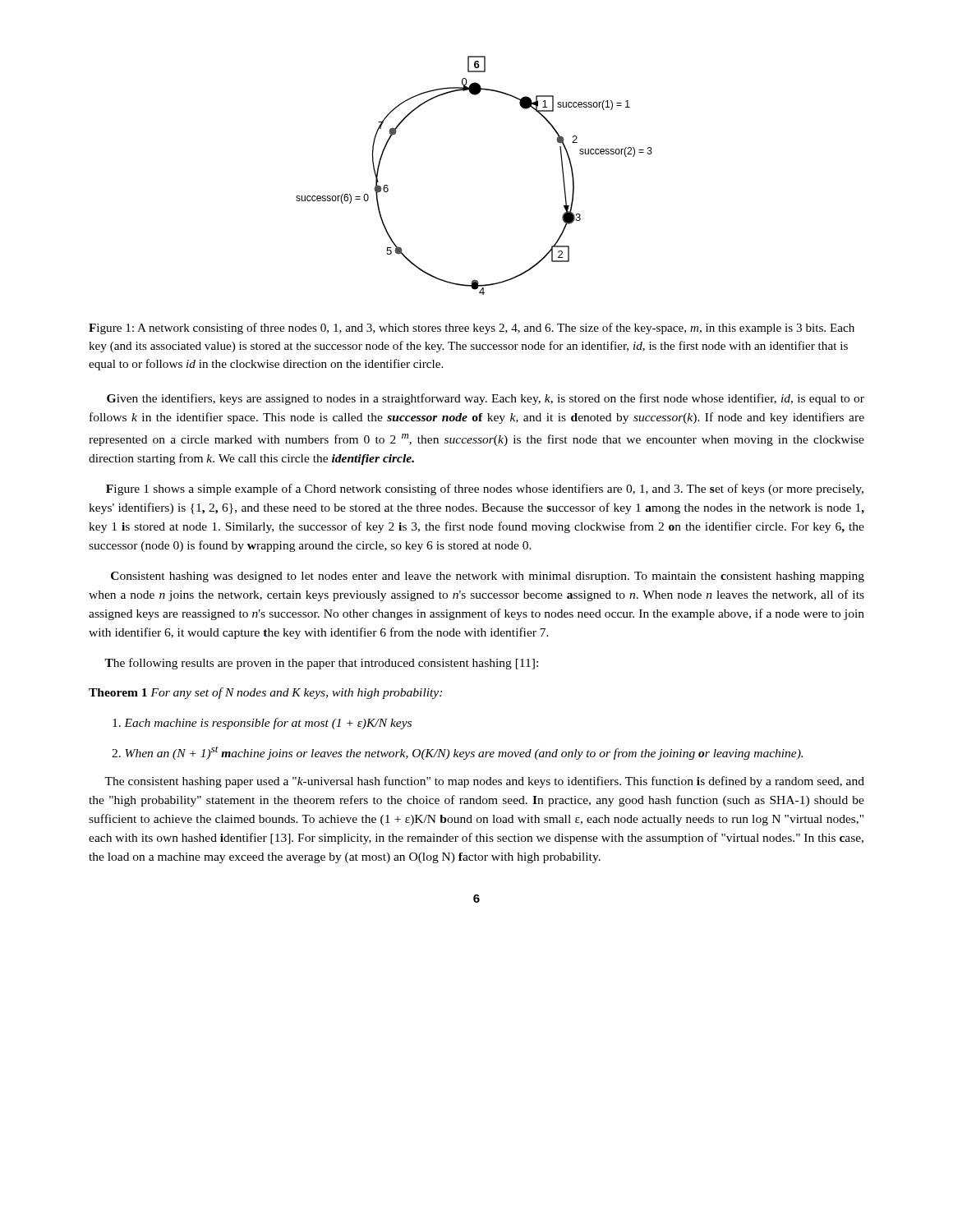Find the block on this page that starts "2. When an"
The height and width of the screenshot is (1232, 953).
pos(458,751)
